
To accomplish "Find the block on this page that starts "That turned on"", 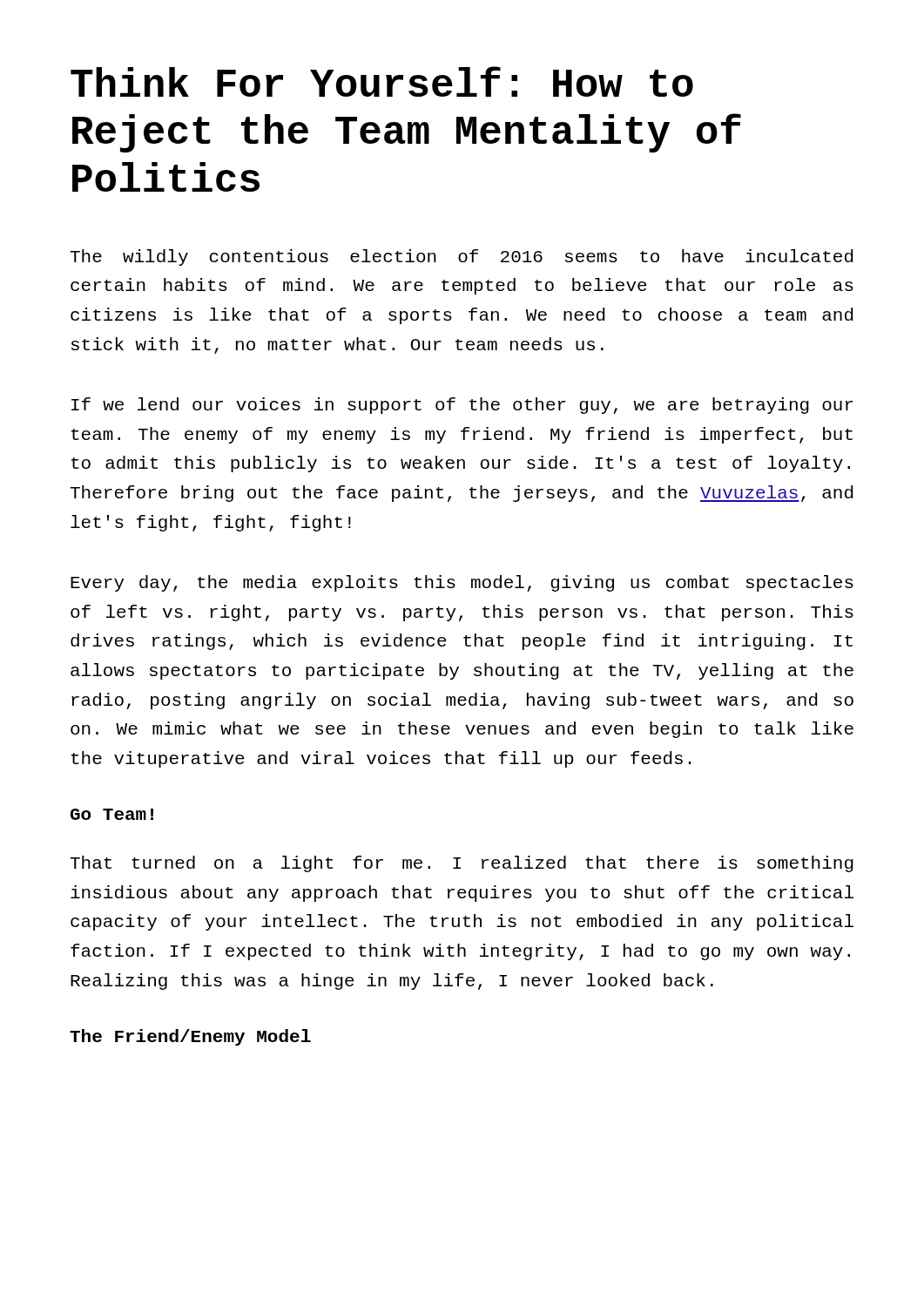I will click(x=462, y=923).
